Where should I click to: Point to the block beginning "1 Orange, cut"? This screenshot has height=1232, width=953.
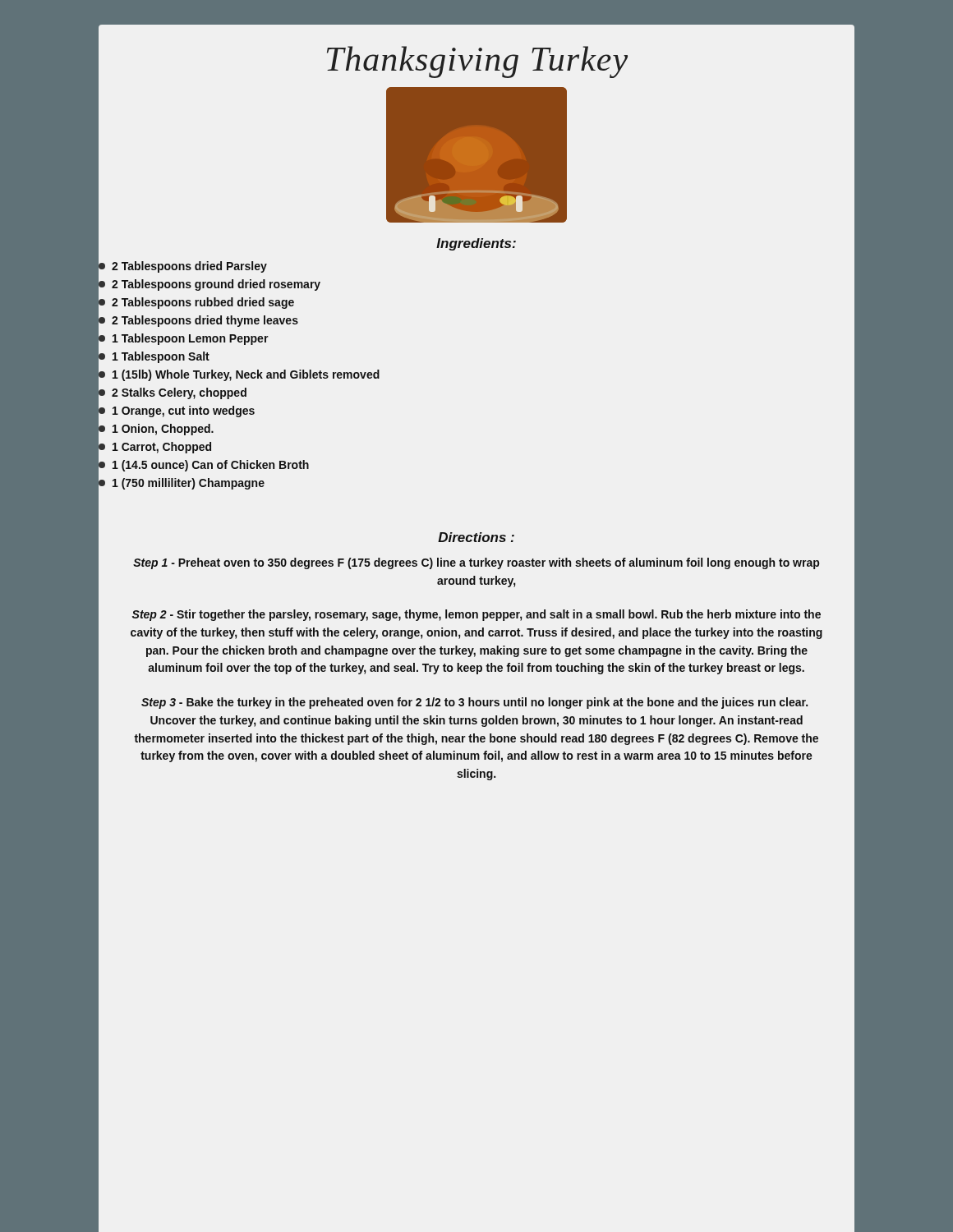177,411
